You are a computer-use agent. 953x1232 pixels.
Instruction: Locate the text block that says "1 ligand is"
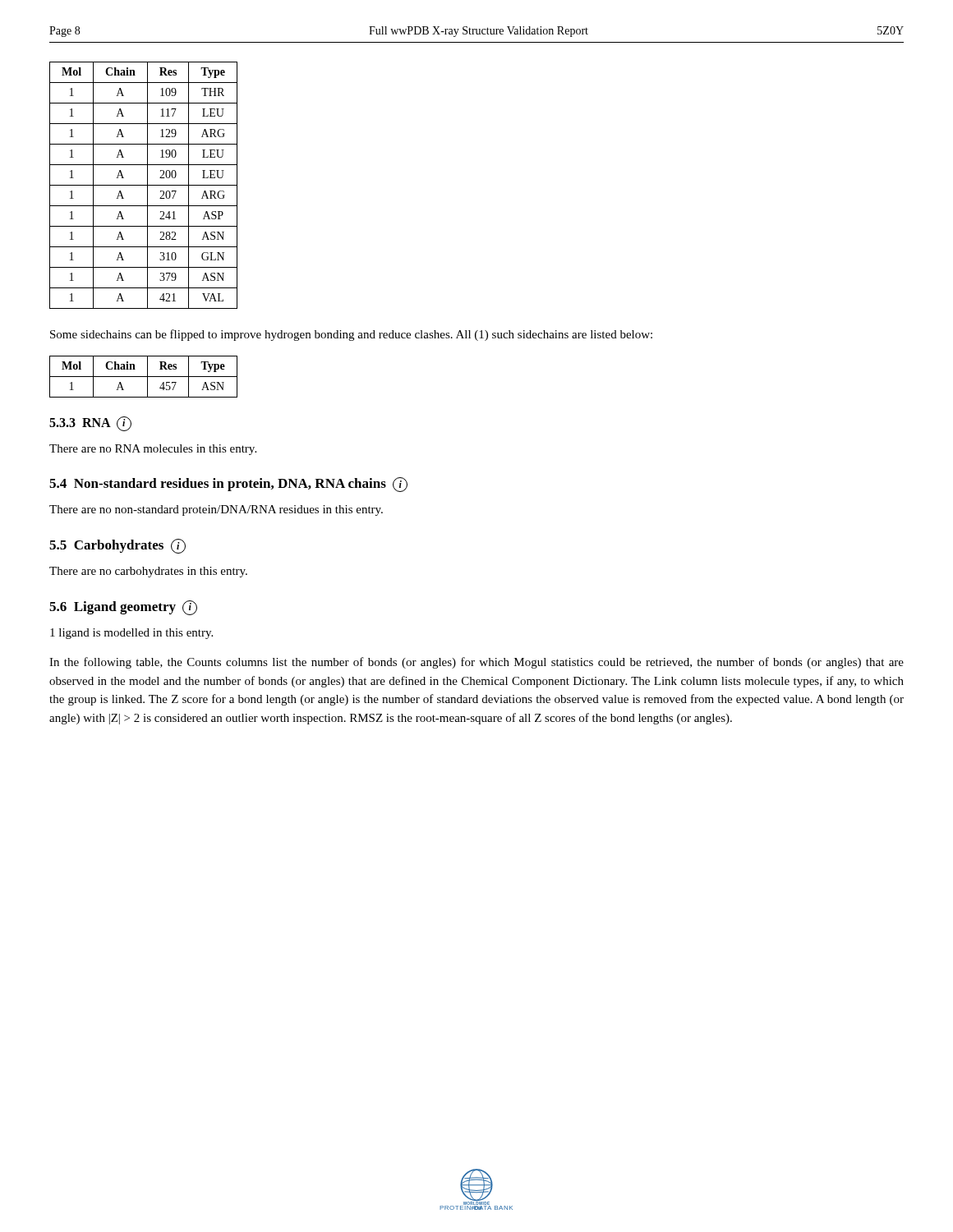click(132, 632)
